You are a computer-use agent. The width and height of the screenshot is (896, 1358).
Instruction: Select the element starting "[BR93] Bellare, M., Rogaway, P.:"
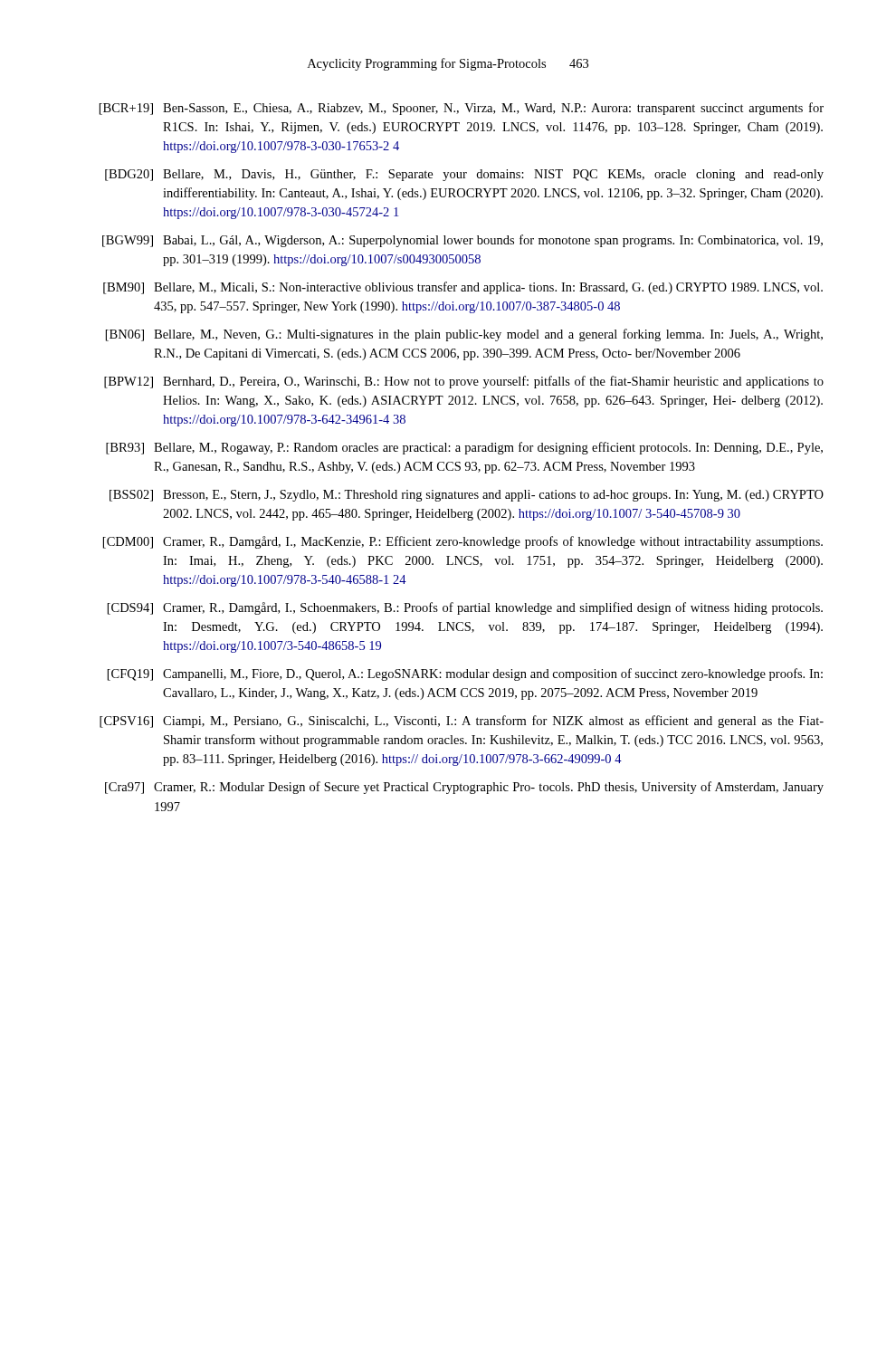448,457
